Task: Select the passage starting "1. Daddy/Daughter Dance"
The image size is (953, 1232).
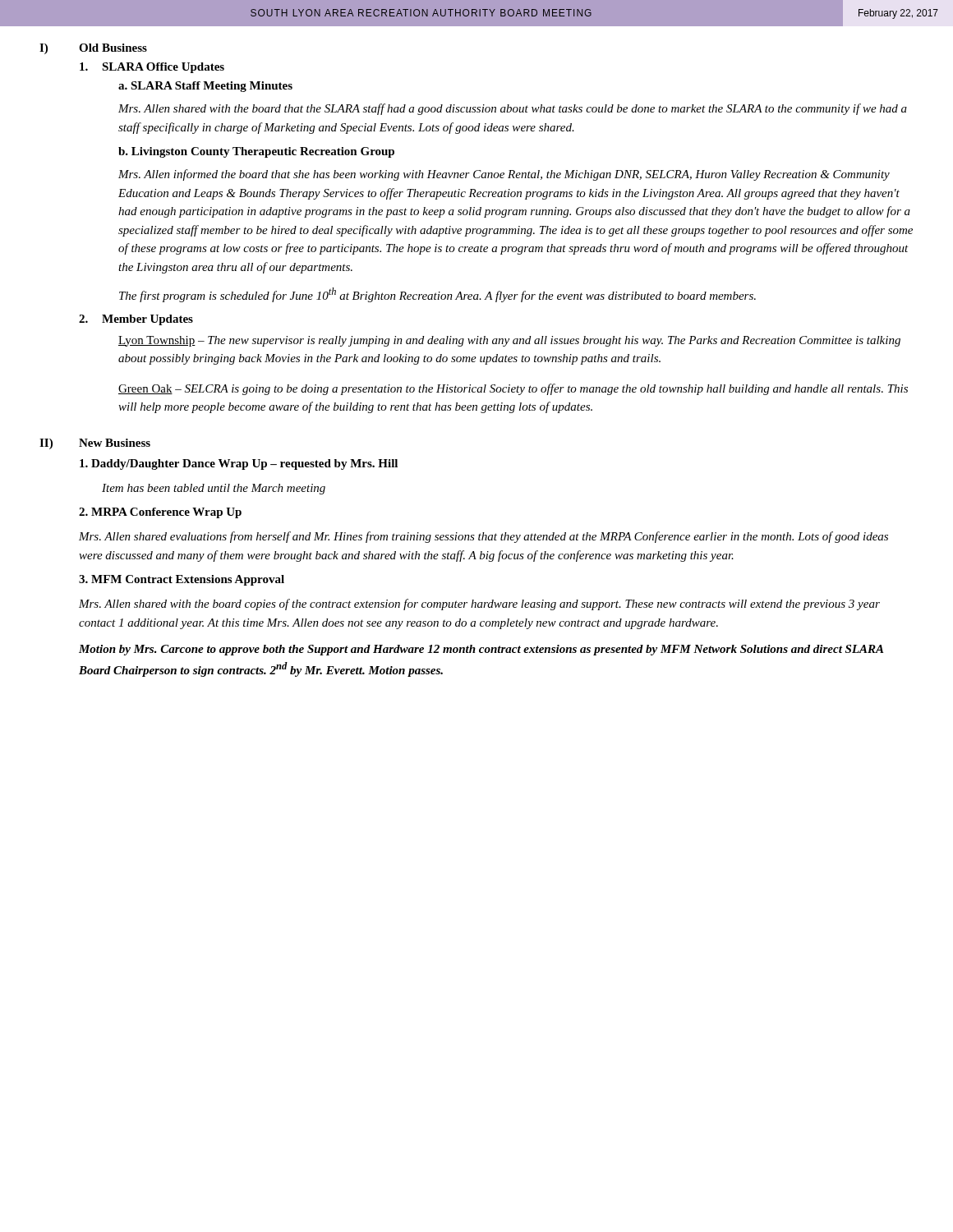Action: coord(238,463)
